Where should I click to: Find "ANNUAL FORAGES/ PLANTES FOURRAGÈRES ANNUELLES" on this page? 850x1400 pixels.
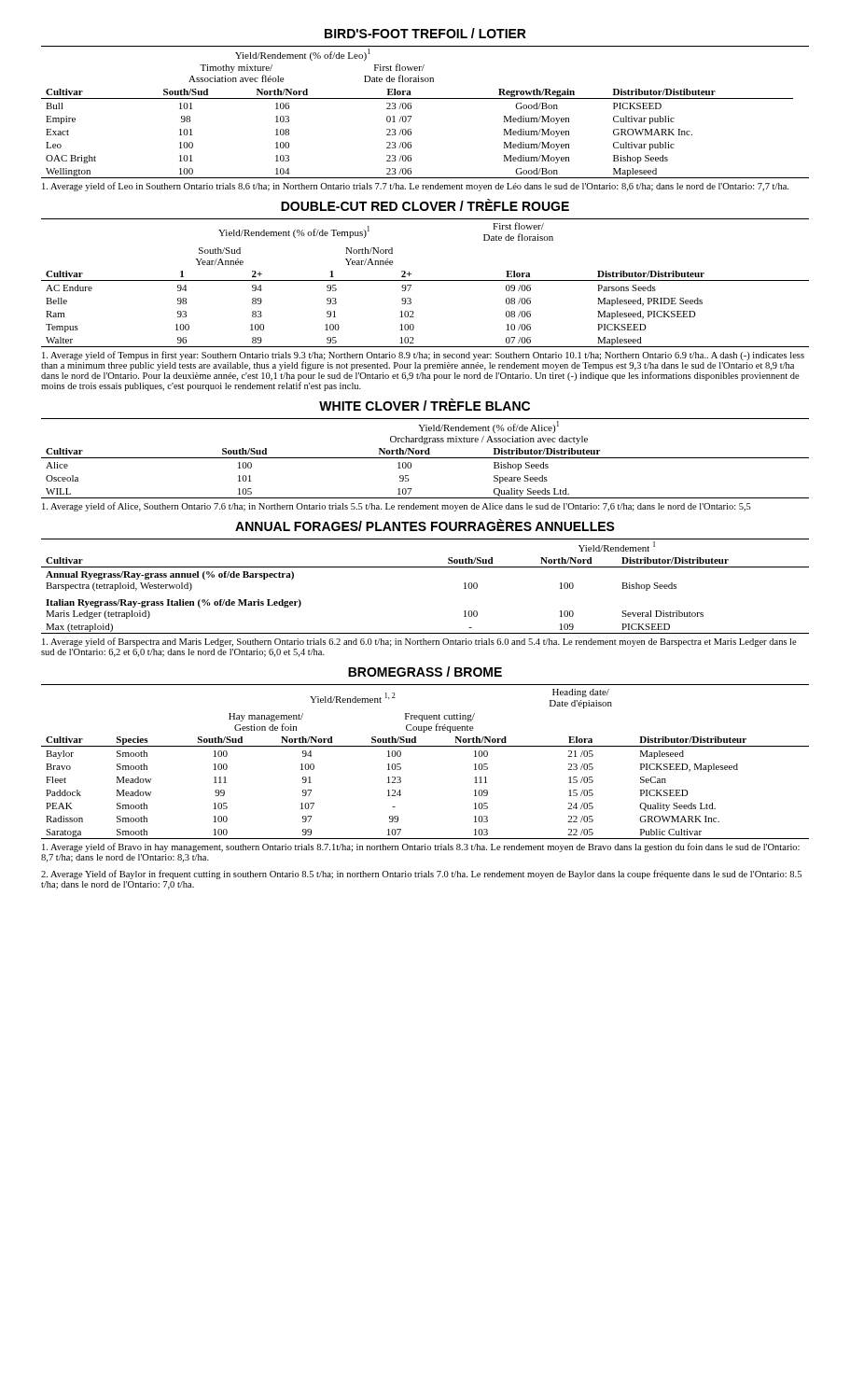[425, 527]
